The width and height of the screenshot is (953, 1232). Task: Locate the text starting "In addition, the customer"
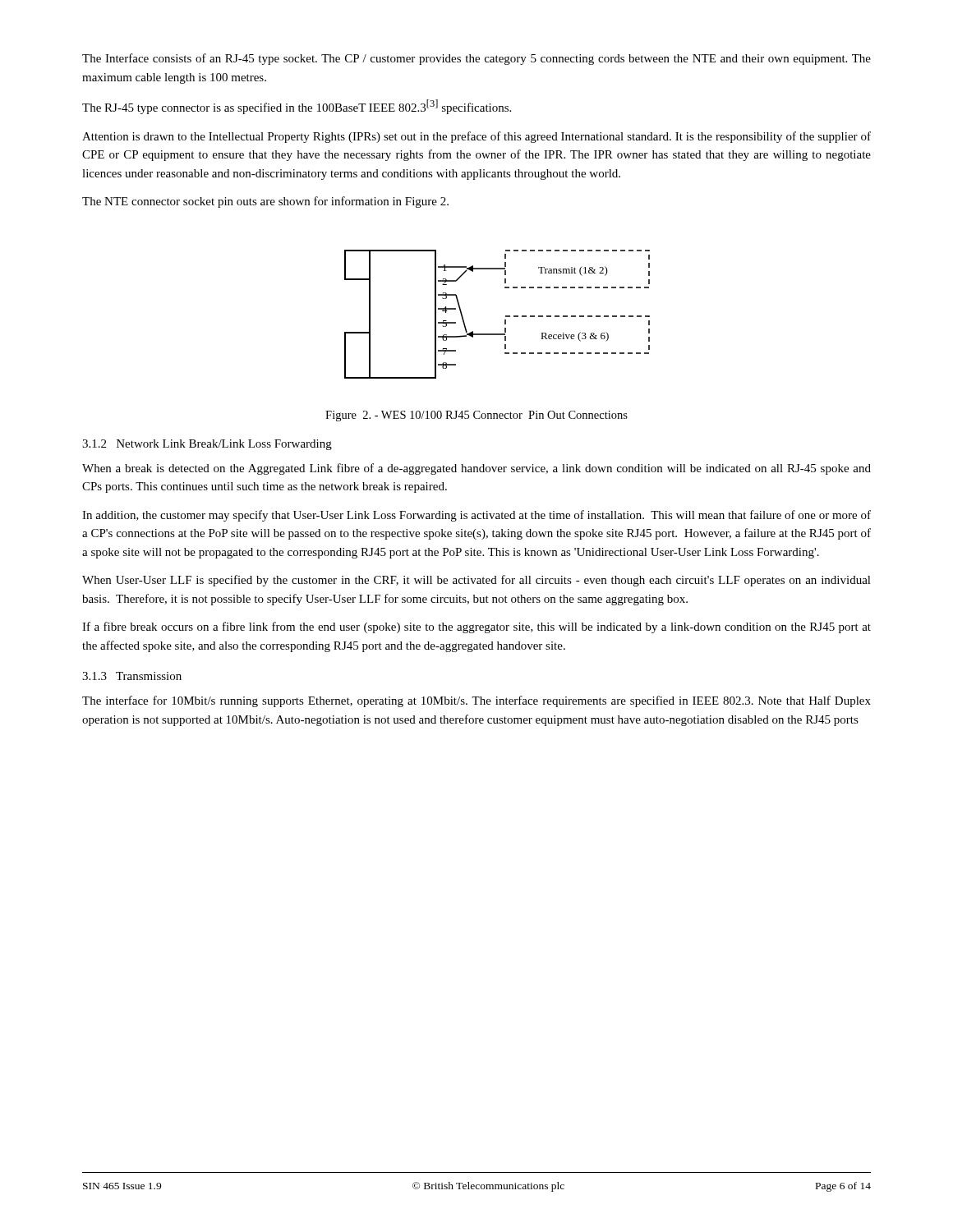pyautogui.click(x=476, y=533)
